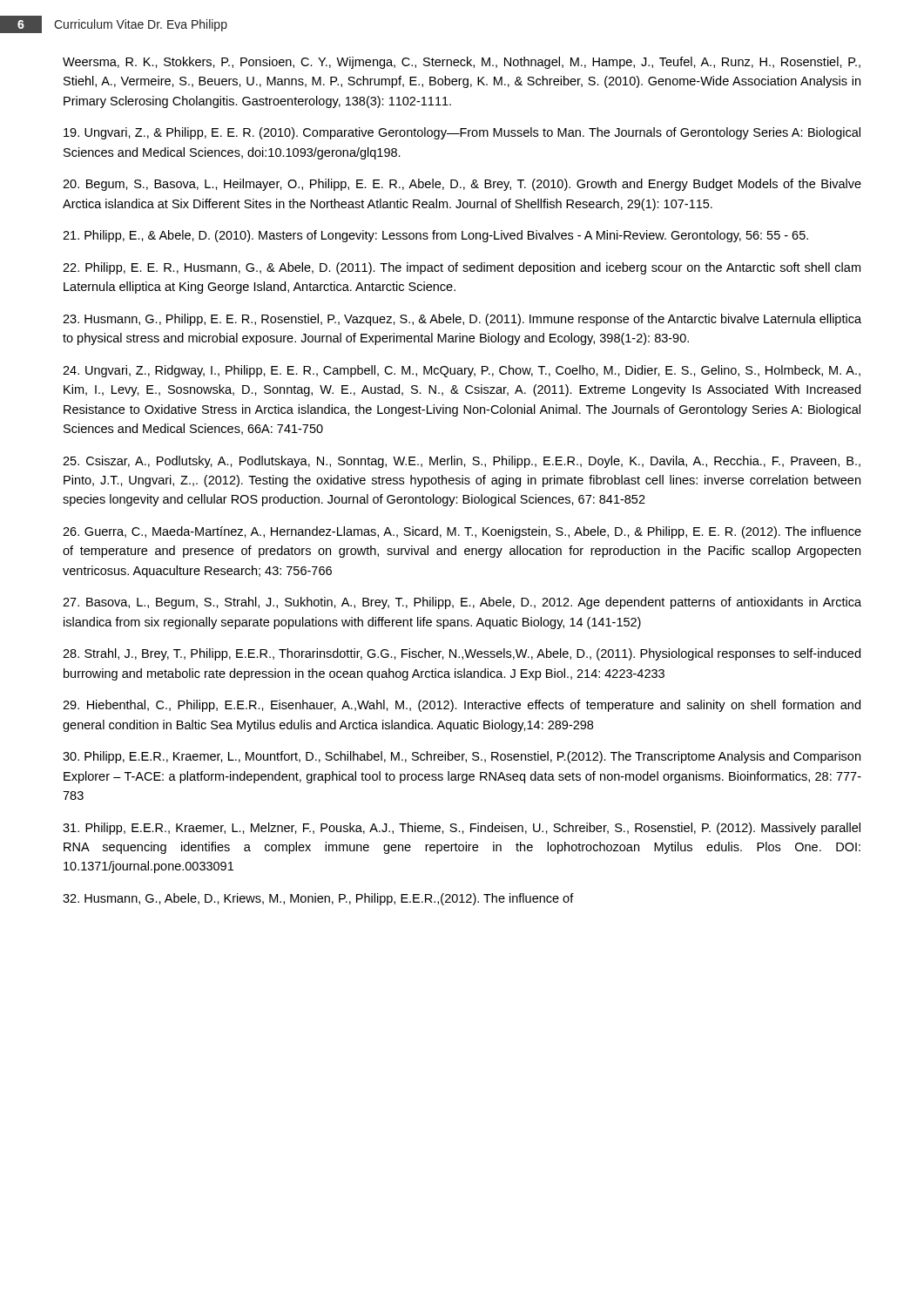Screen dimensions: 1307x924
Task: Select the block starting "Strahl, J., Brey,"
Action: (462, 663)
